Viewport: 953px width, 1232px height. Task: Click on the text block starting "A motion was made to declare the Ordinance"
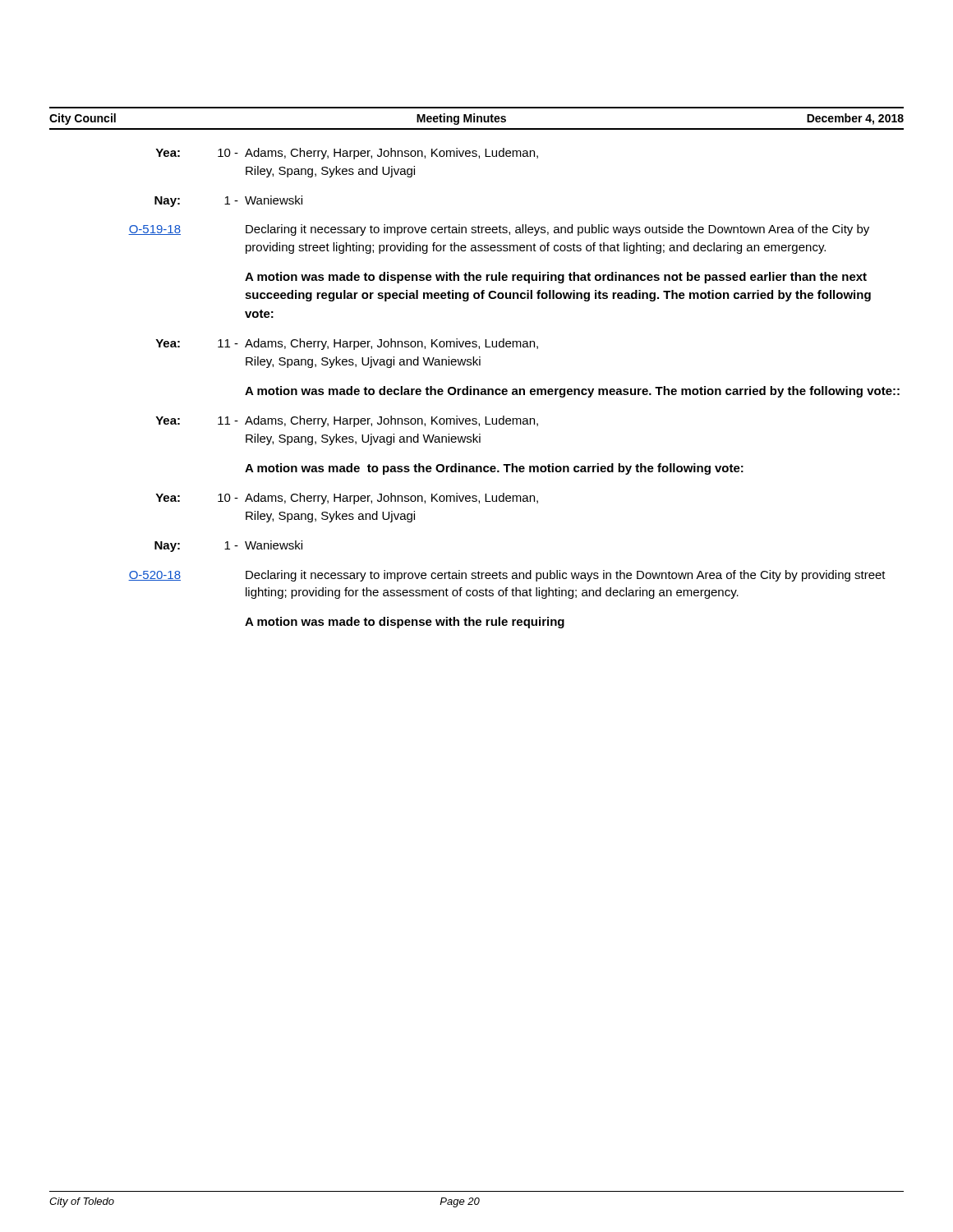(x=476, y=391)
